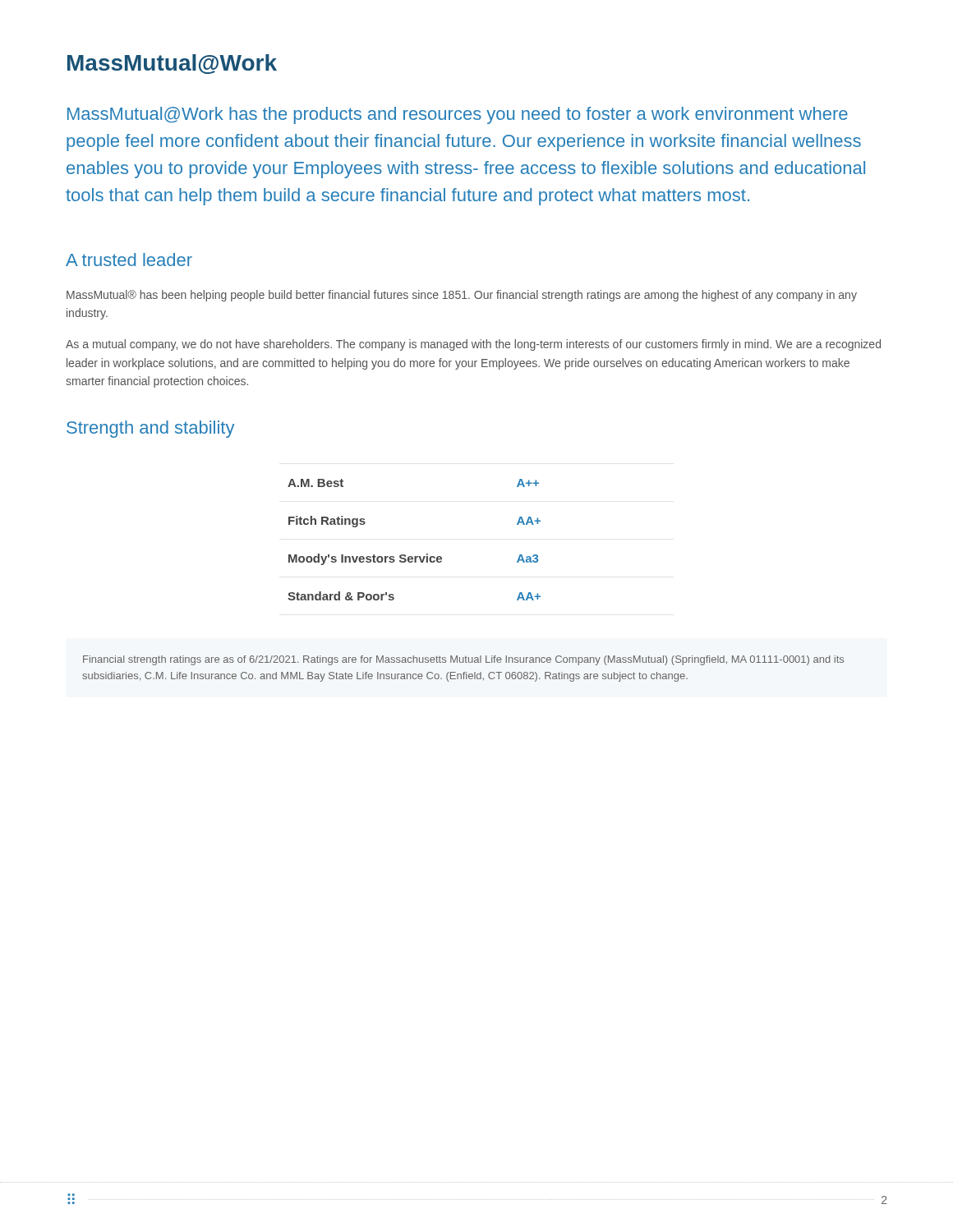Locate a table

tap(476, 539)
